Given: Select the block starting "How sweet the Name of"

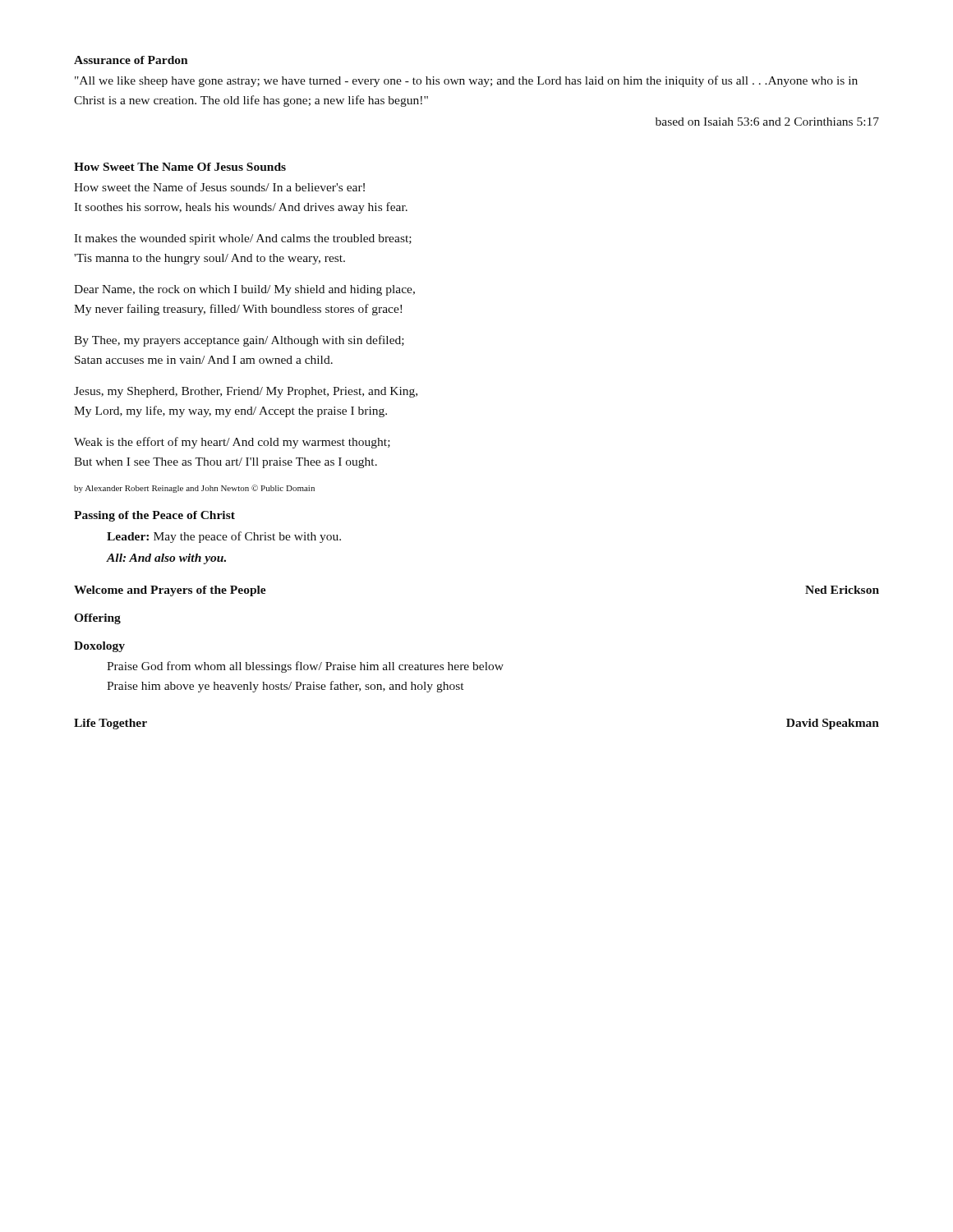Looking at the screenshot, I should coord(241,197).
